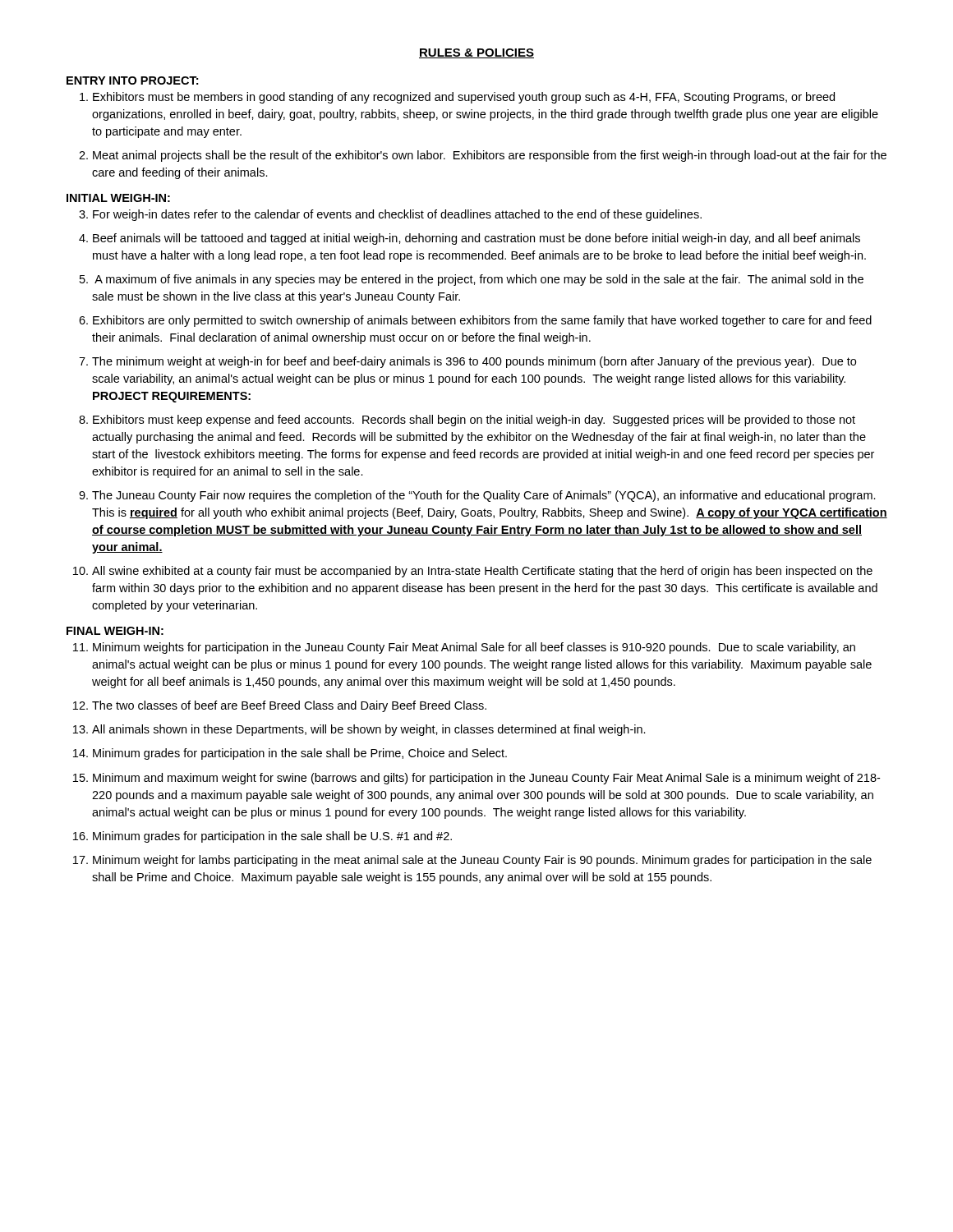Find the list item with the text "Minimum and maximum weight for"
This screenshot has height=1232, width=953.
tap(486, 795)
